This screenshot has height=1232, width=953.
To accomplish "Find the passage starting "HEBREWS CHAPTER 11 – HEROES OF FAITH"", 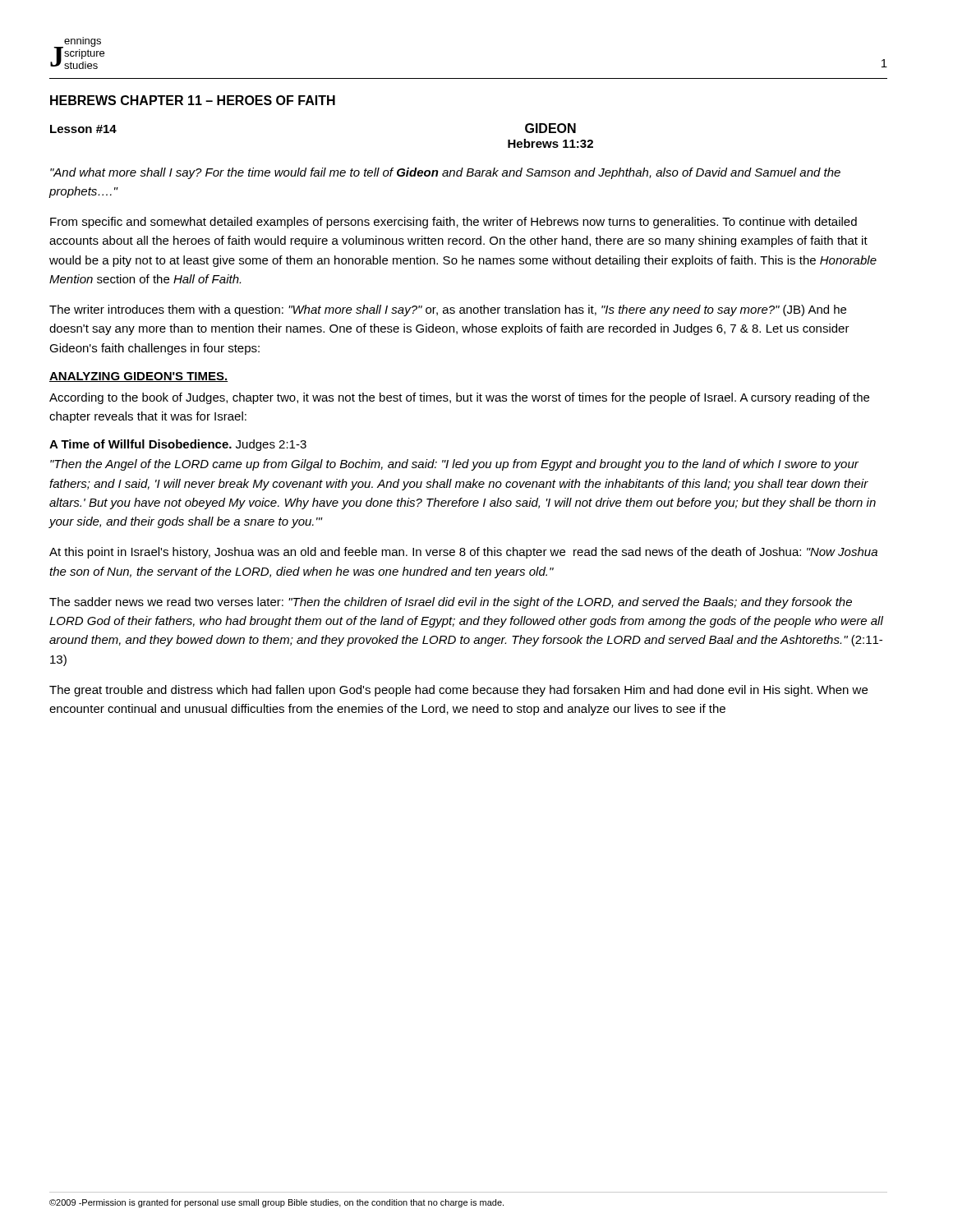I will coord(192,101).
